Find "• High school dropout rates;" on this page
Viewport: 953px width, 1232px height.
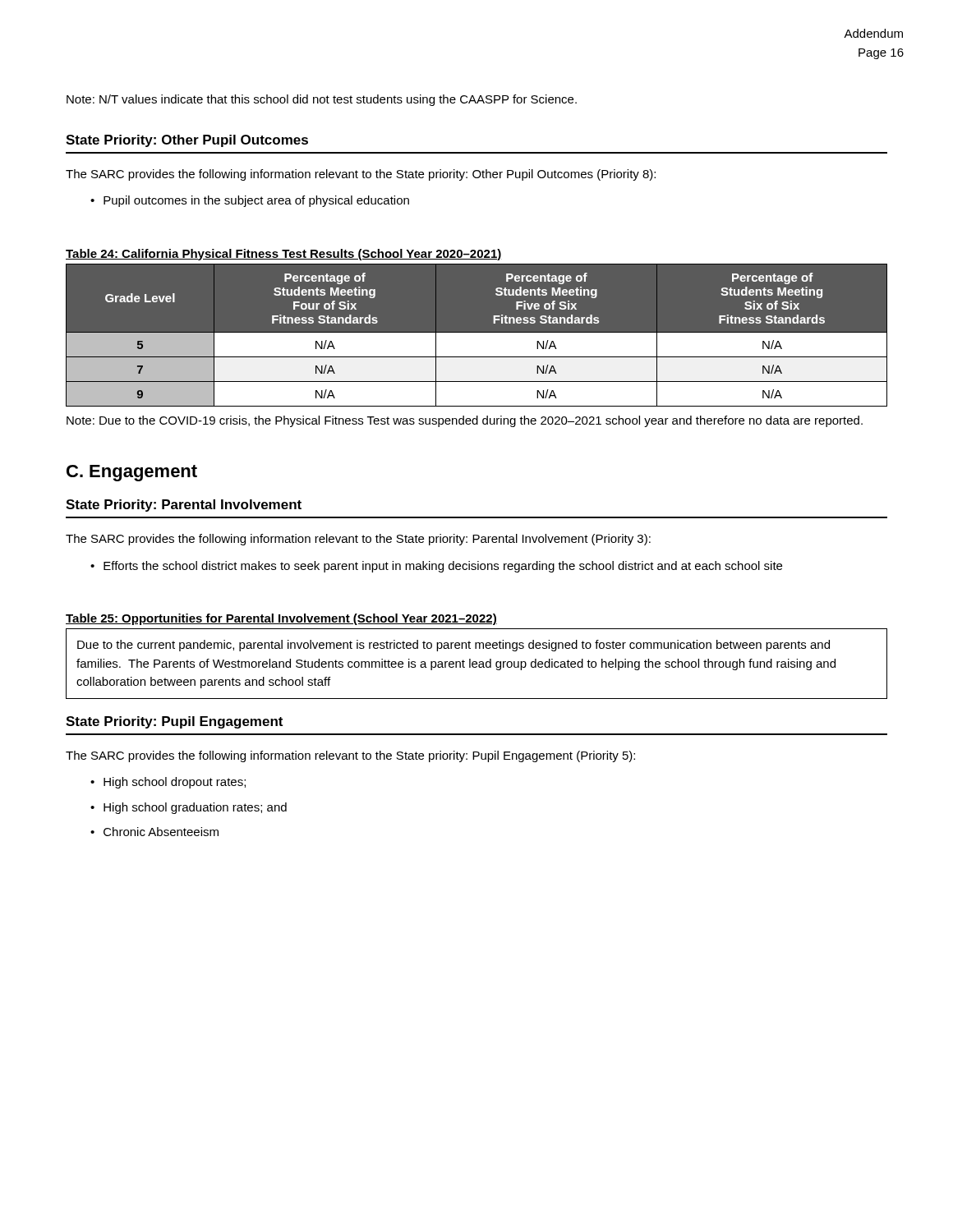pos(169,782)
